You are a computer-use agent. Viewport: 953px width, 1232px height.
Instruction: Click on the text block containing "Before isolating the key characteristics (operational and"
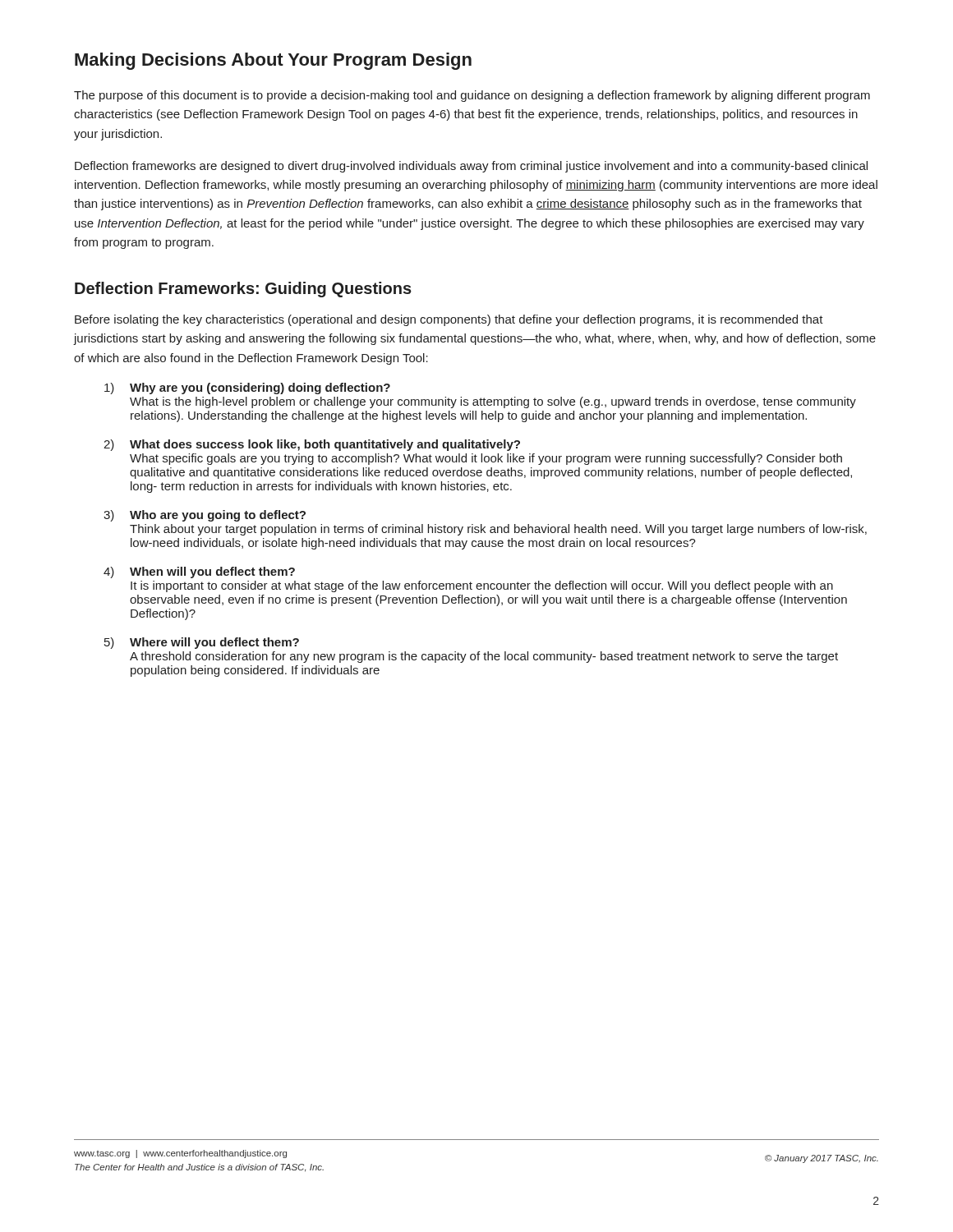[475, 338]
